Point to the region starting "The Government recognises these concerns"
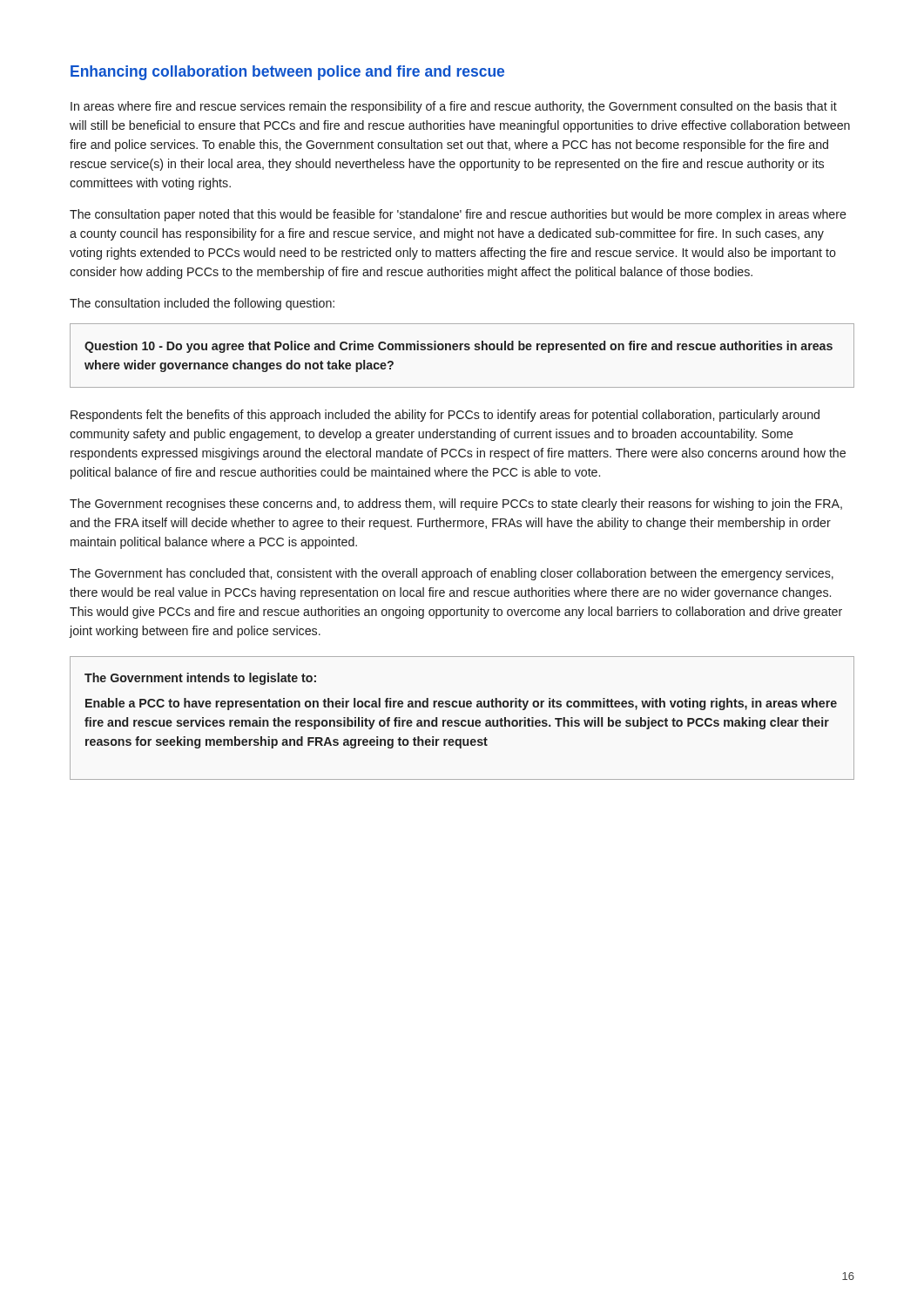The height and width of the screenshot is (1307, 924). click(456, 523)
